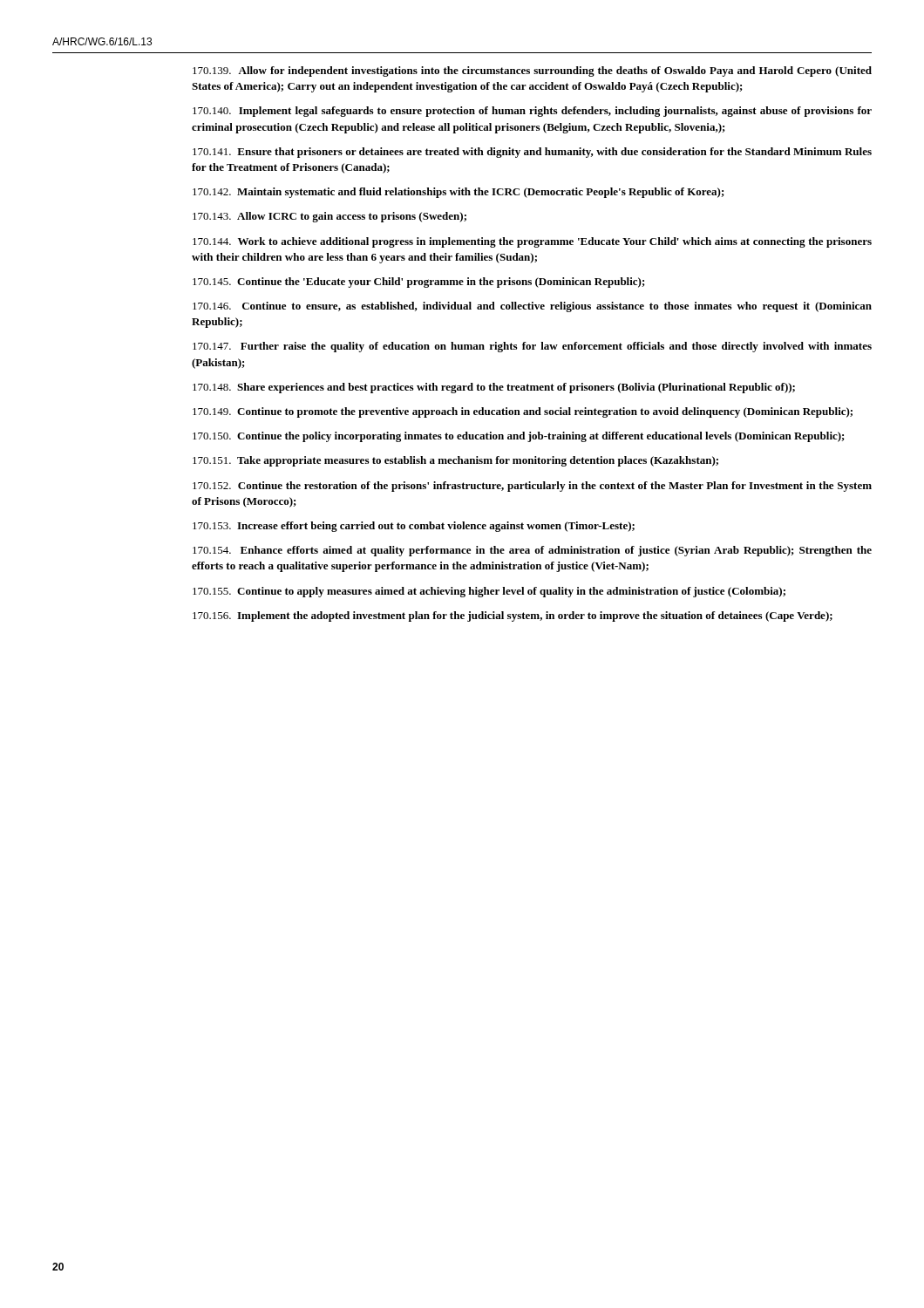The width and height of the screenshot is (924, 1308).
Task: Locate the block of text that opens with "170.142. Maintain systematic"
Action: [458, 191]
